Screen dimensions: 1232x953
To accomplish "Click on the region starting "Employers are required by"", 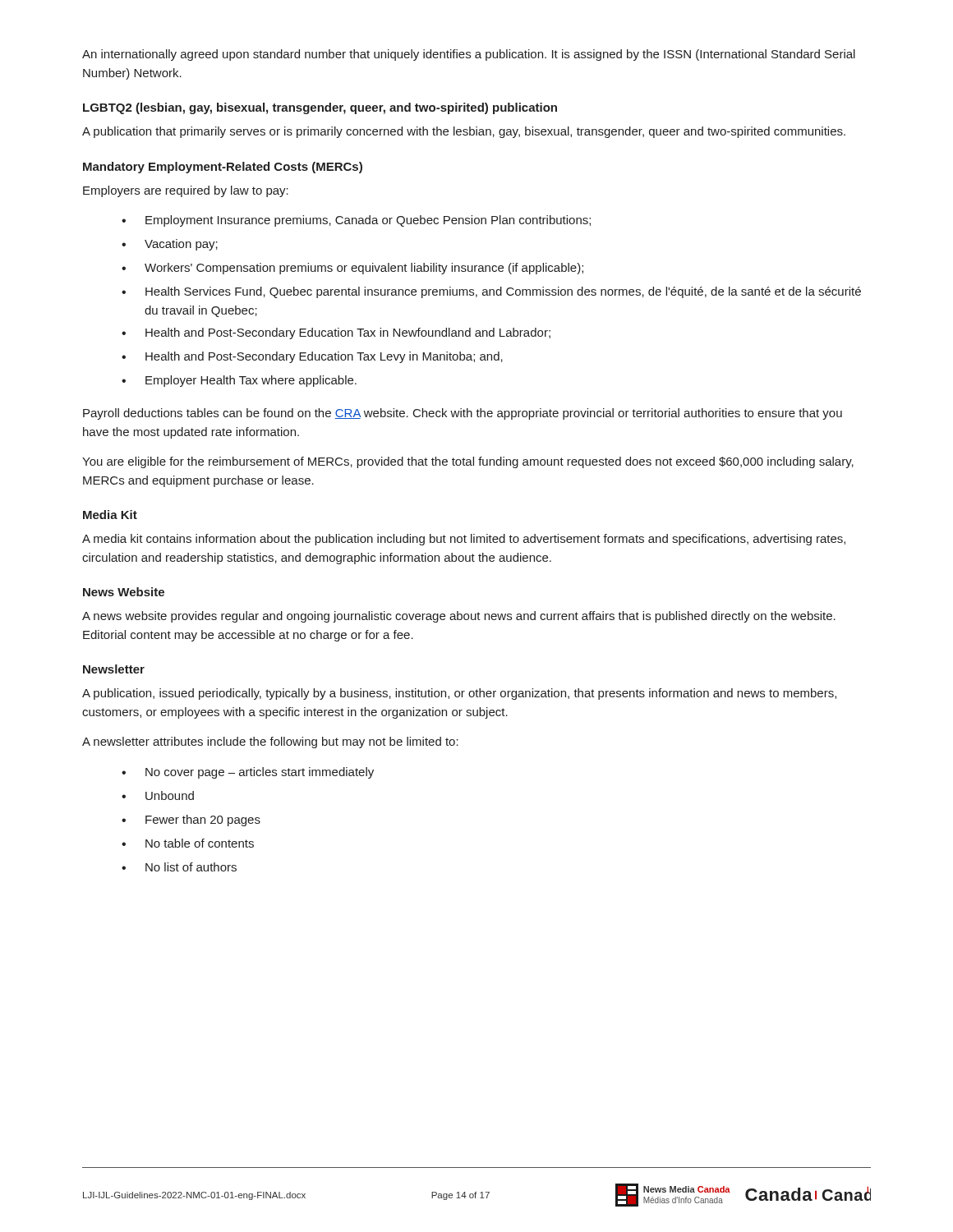I will pos(186,190).
